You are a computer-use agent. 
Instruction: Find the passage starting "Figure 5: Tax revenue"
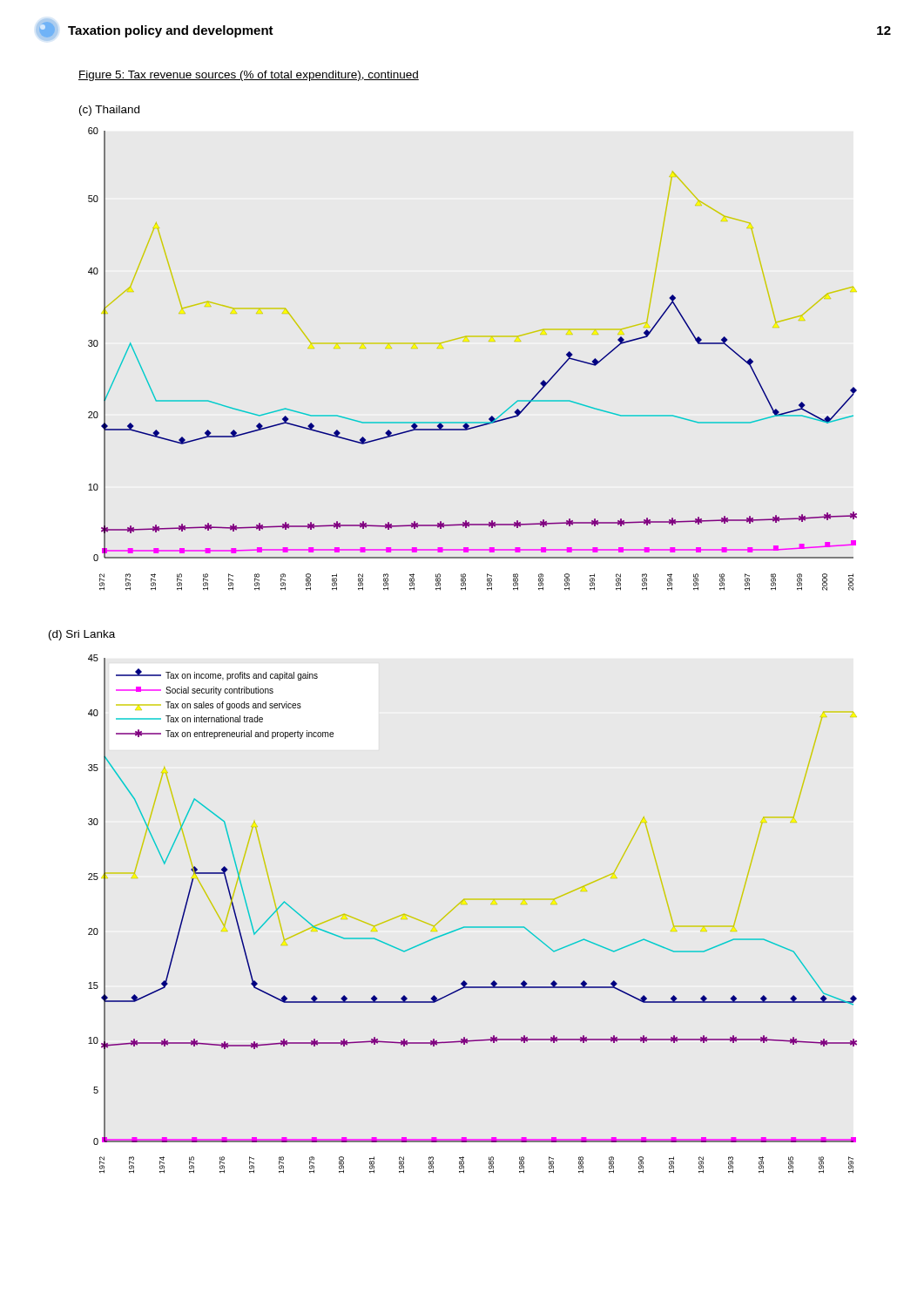click(249, 74)
